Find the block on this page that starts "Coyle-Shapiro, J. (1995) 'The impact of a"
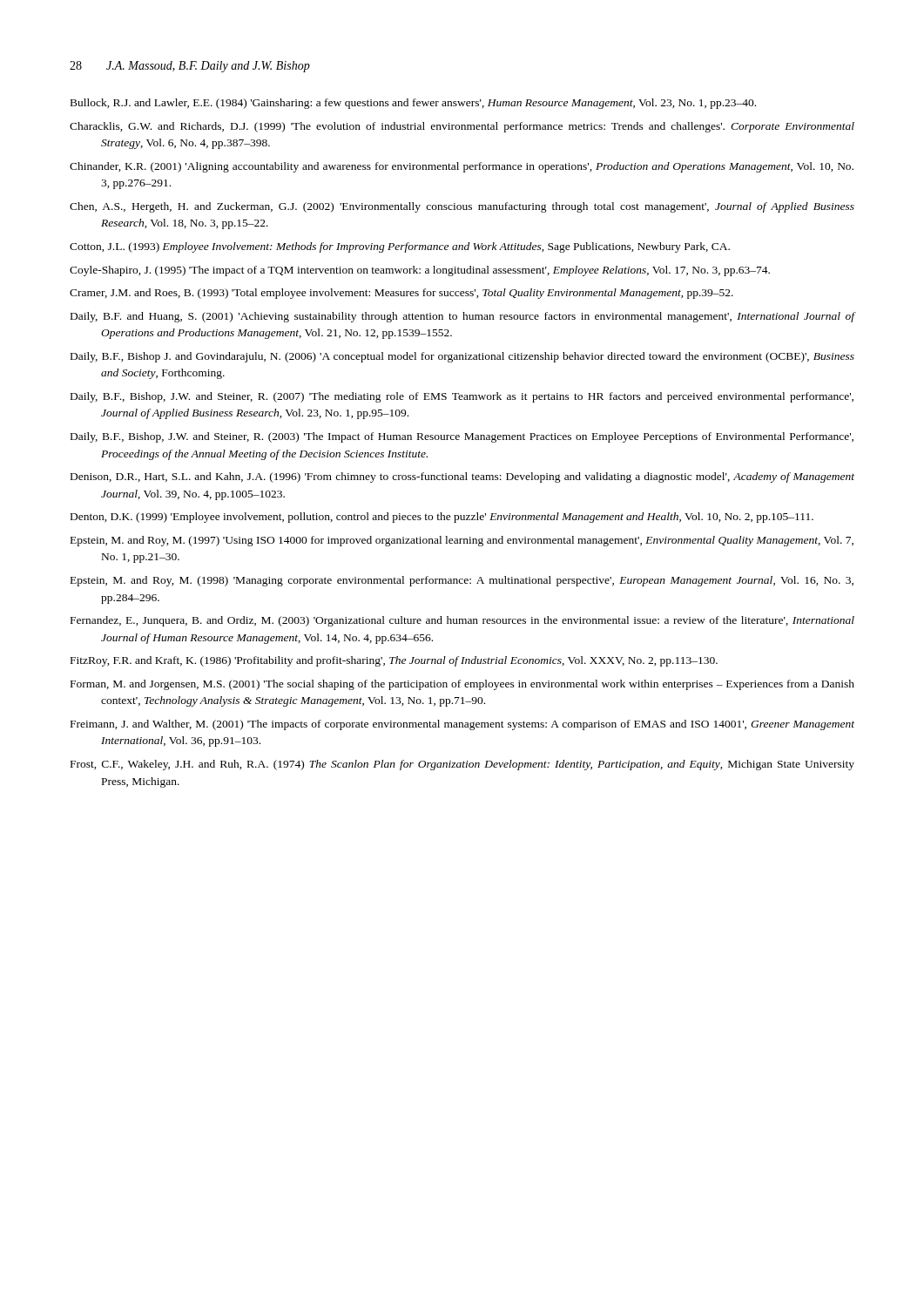The width and height of the screenshot is (924, 1307). coord(420,269)
